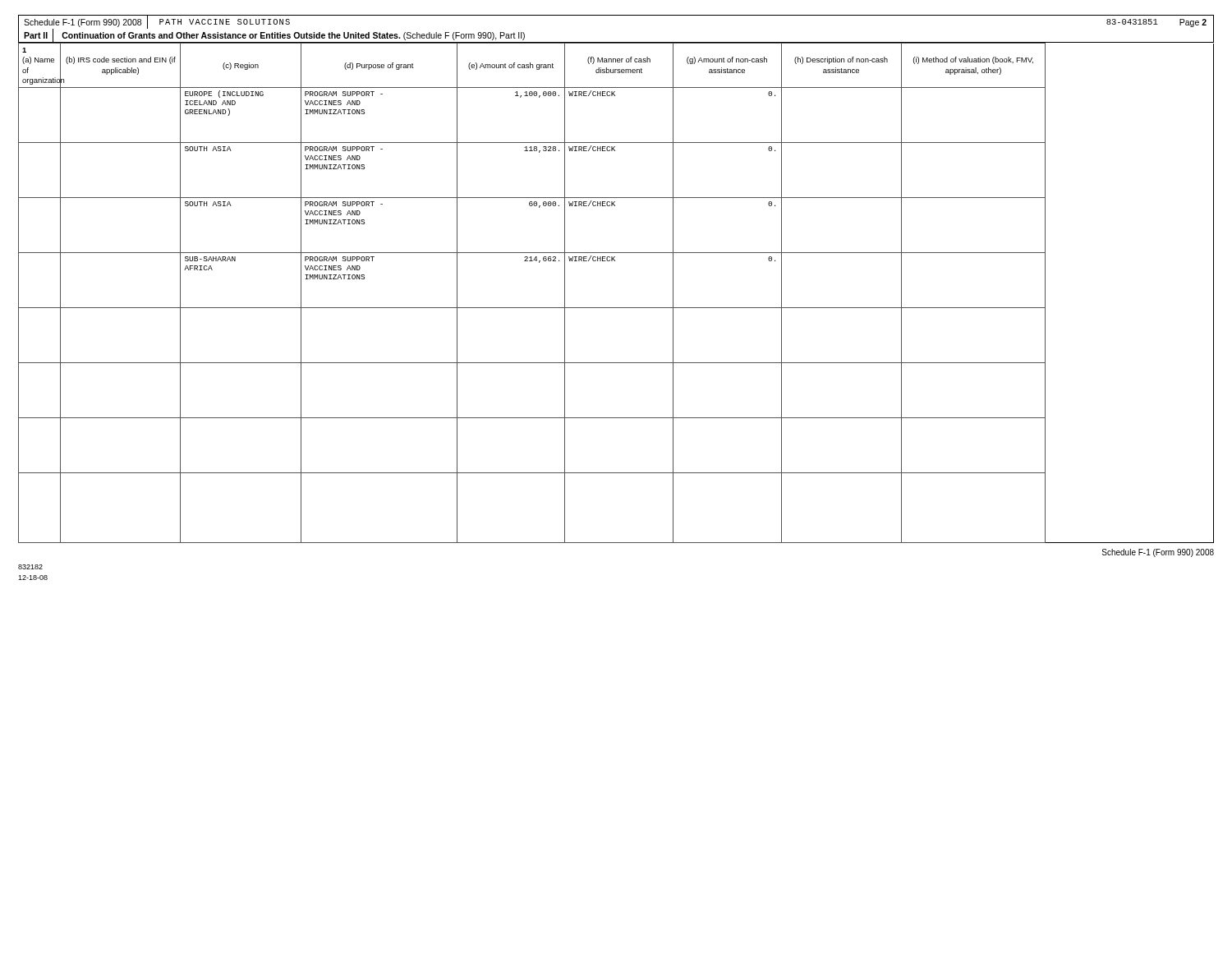Locate the table with the text "(g) Amount of"
This screenshot has width=1232, height=953.
click(x=616, y=293)
